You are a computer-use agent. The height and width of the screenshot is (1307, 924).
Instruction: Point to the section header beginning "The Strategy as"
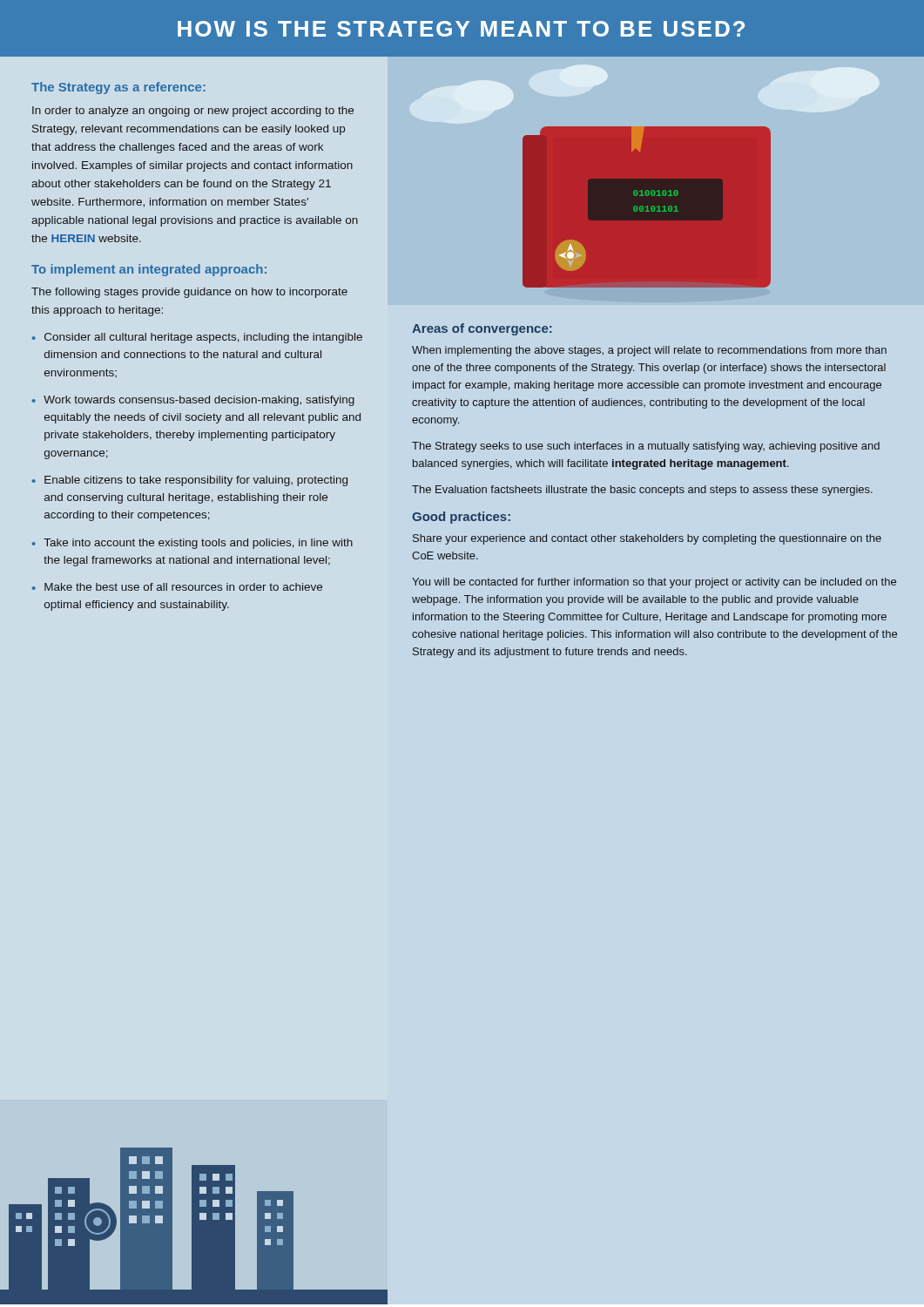click(x=197, y=87)
